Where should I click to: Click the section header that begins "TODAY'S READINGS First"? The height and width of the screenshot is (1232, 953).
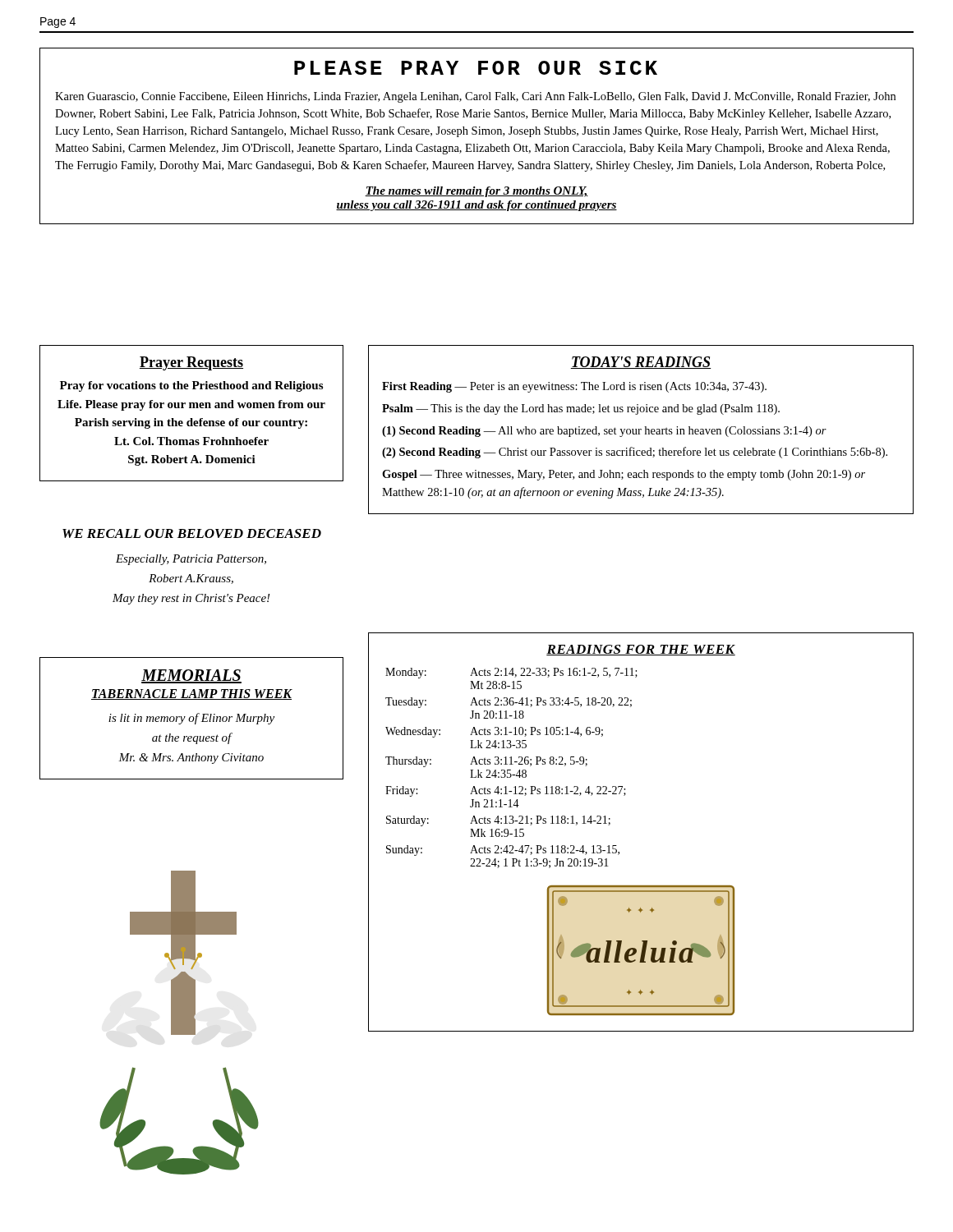coord(641,428)
